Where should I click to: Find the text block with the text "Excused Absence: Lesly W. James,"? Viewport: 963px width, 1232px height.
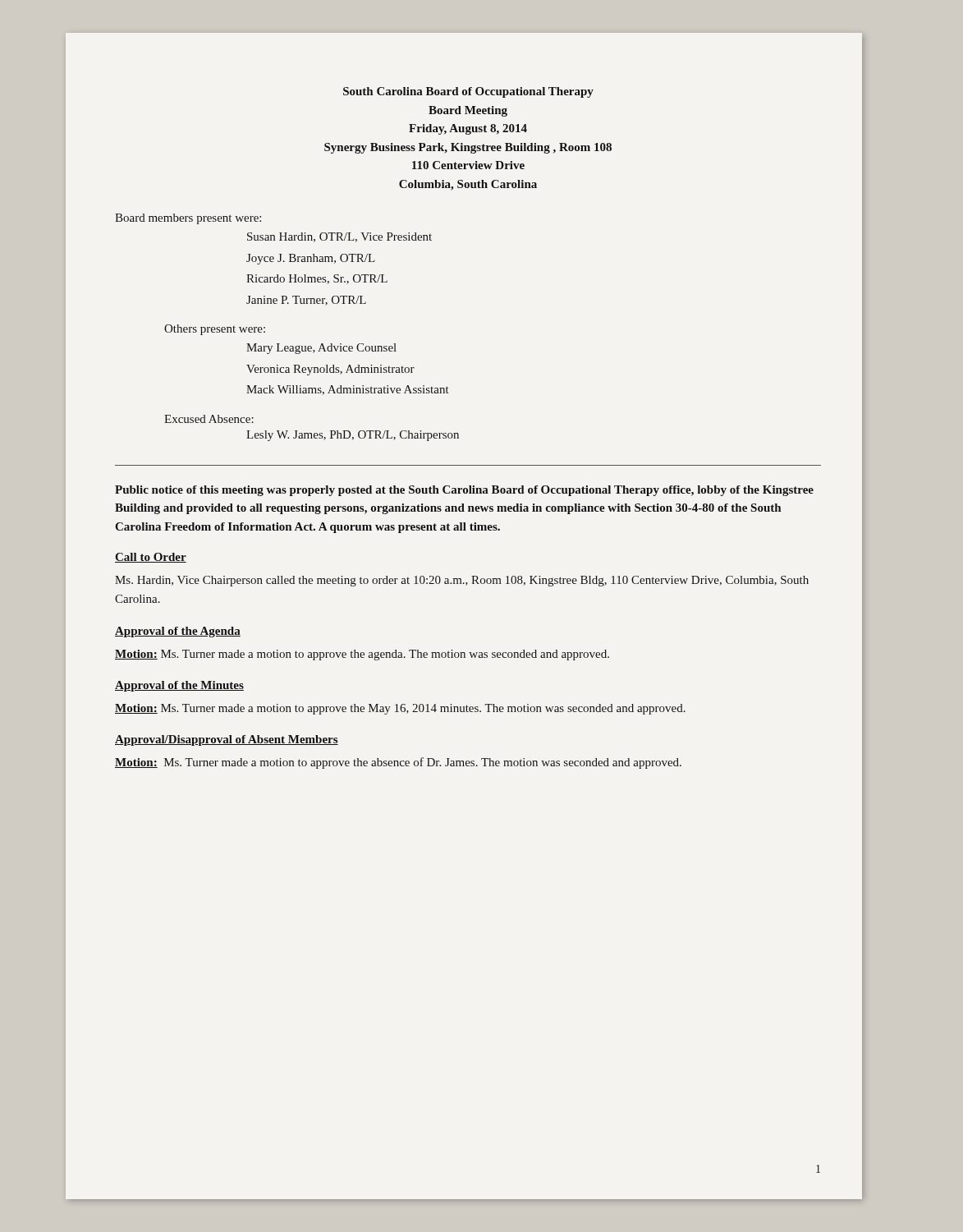pos(209,419)
